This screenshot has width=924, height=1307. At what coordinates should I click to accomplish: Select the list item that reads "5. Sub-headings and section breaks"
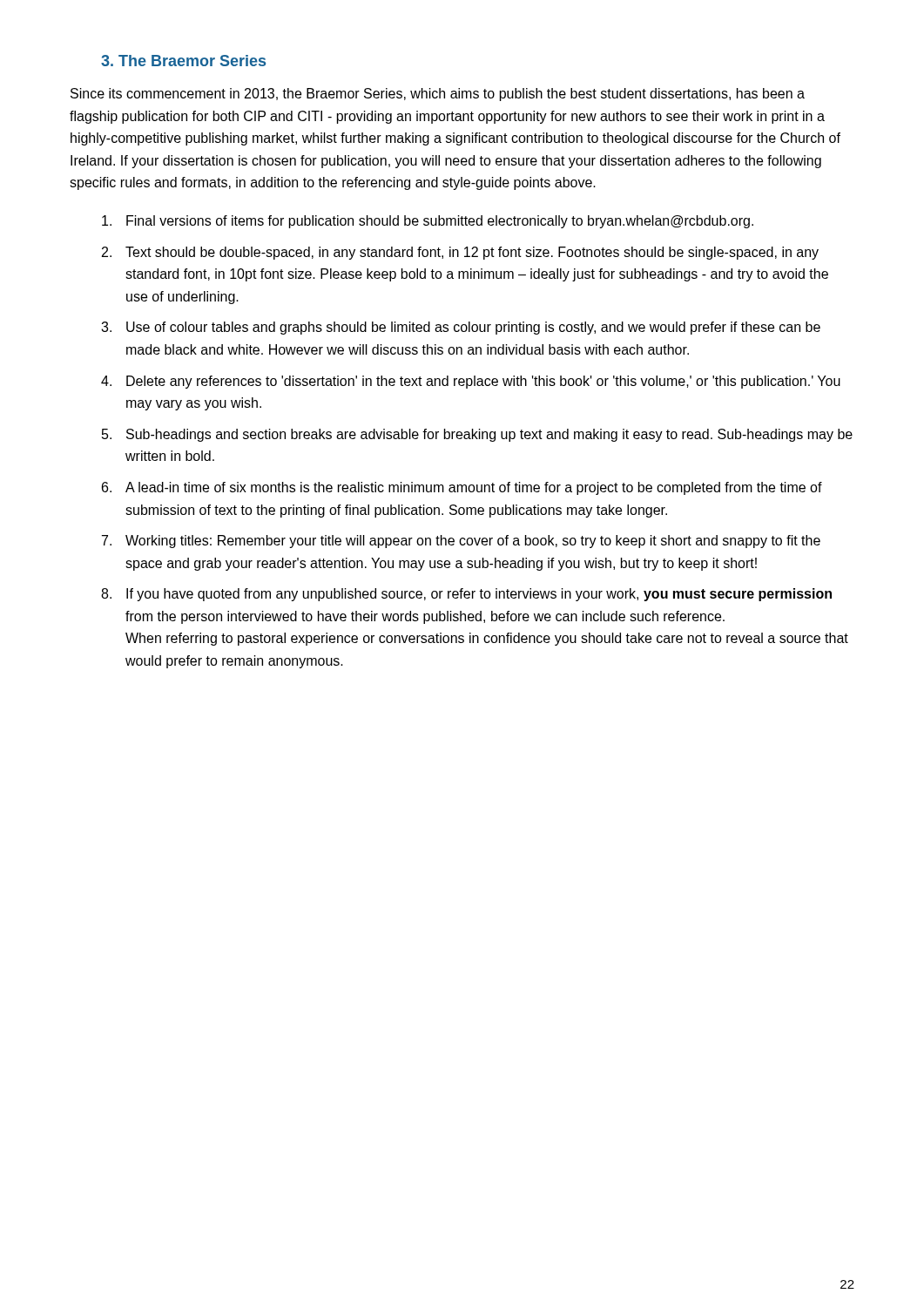pos(478,445)
